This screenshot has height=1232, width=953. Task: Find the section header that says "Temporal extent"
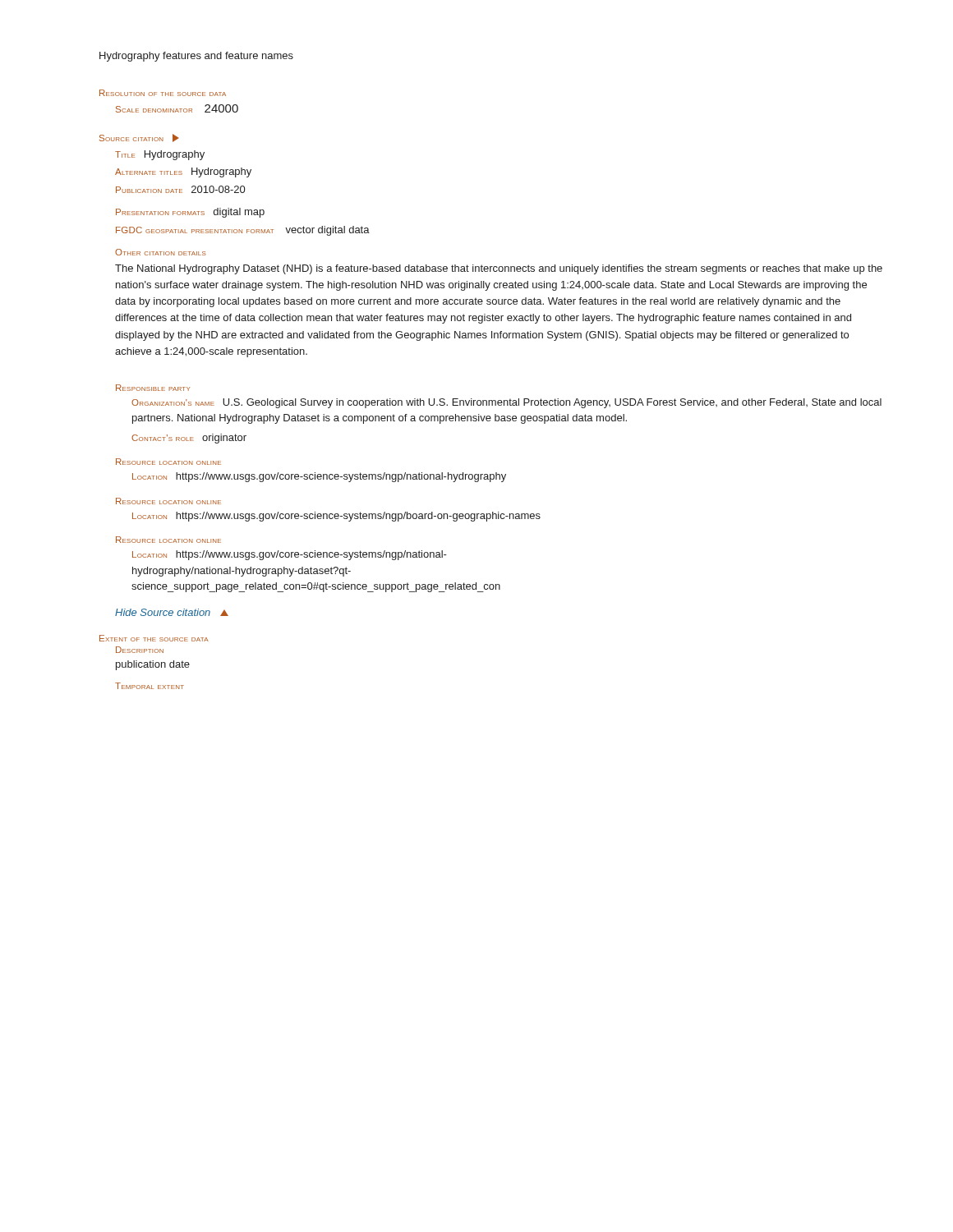click(x=150, y=686)
